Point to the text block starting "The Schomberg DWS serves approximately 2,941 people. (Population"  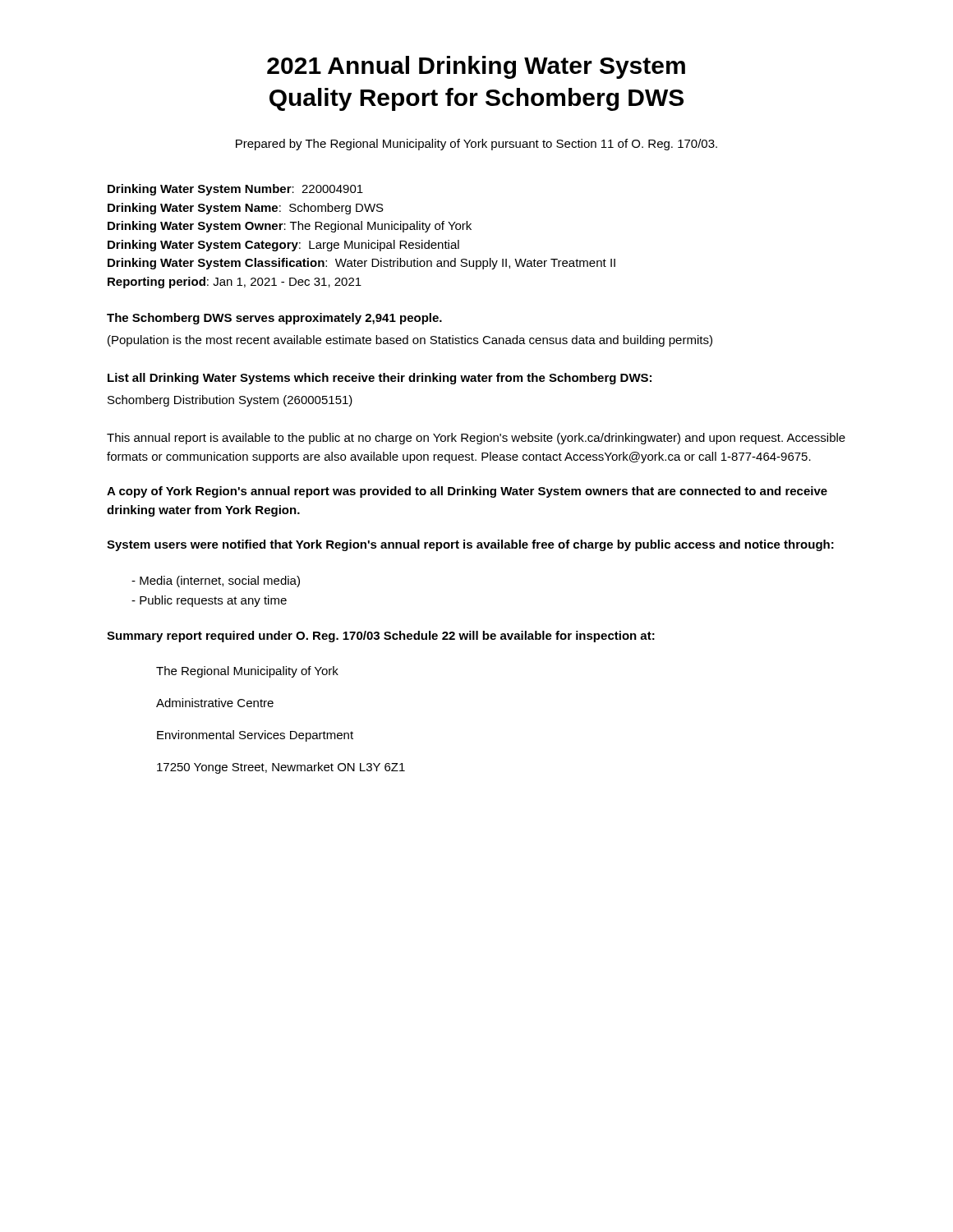(x=476, y=329)
